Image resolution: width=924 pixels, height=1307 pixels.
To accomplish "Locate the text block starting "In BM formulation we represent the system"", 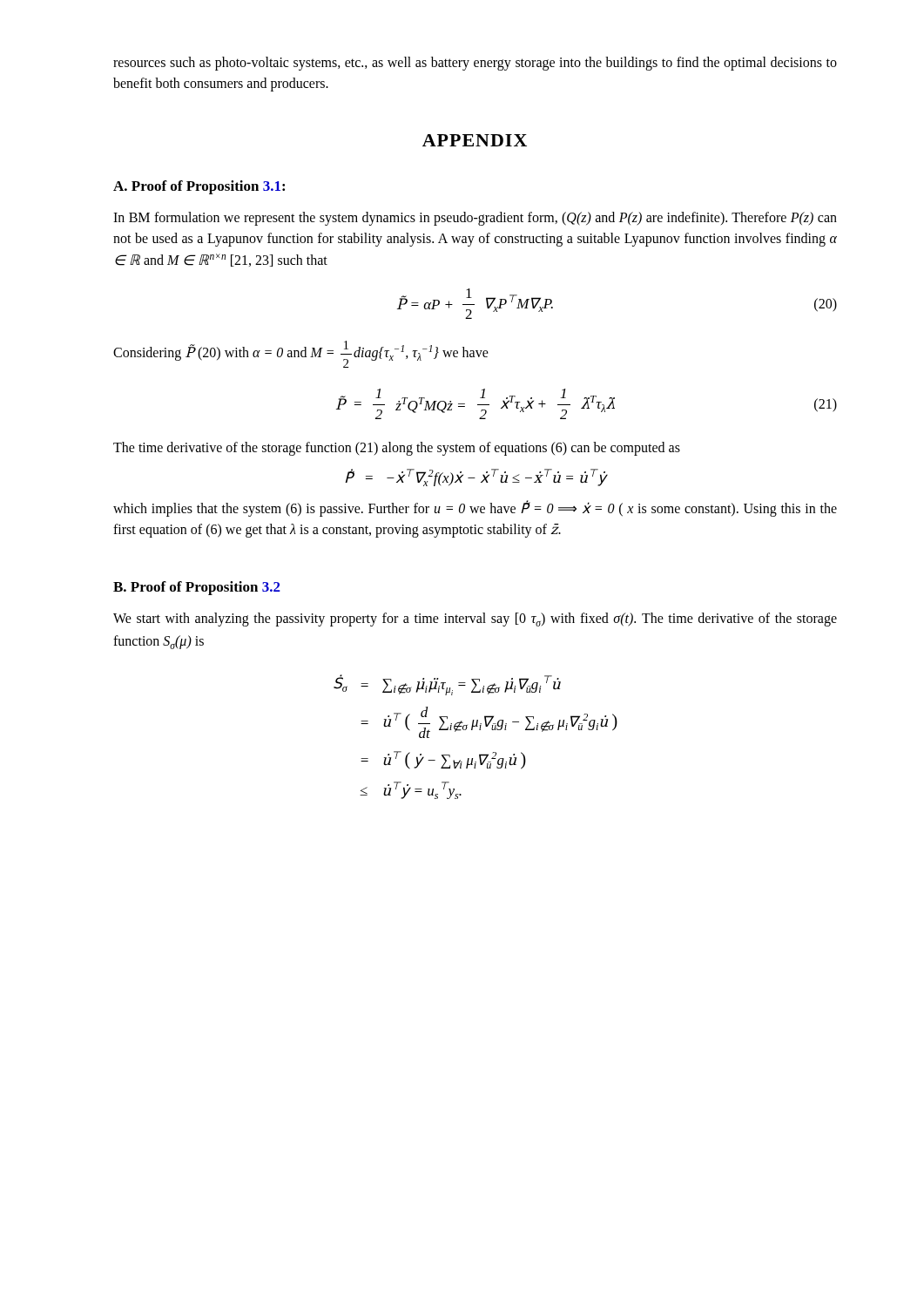I will click(x=475, y=239).
